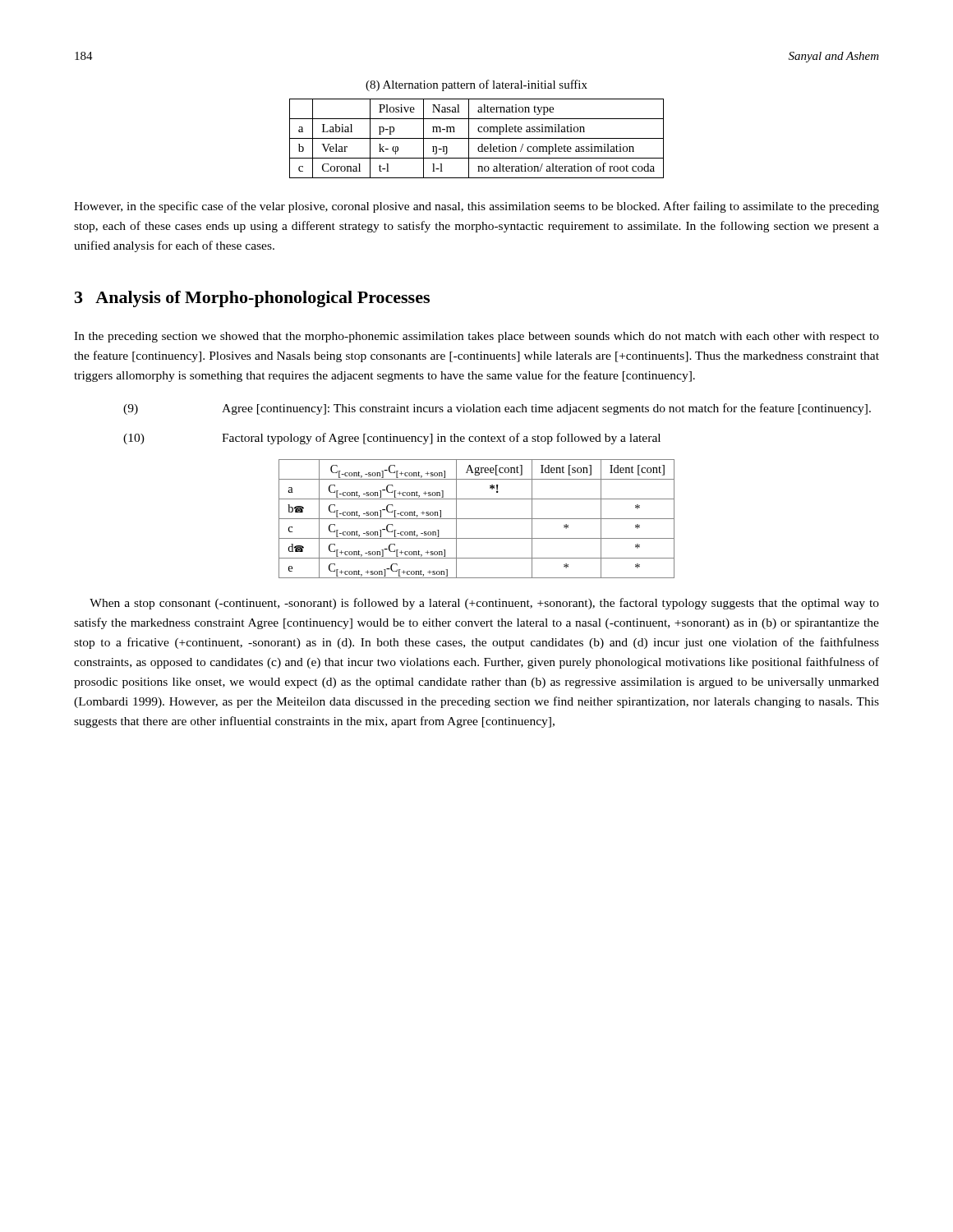The image size is (953, 1232).
Task: Locate the table with the text "C [-cont, -son] -C [+cont,"
Action: coord(476,519)
